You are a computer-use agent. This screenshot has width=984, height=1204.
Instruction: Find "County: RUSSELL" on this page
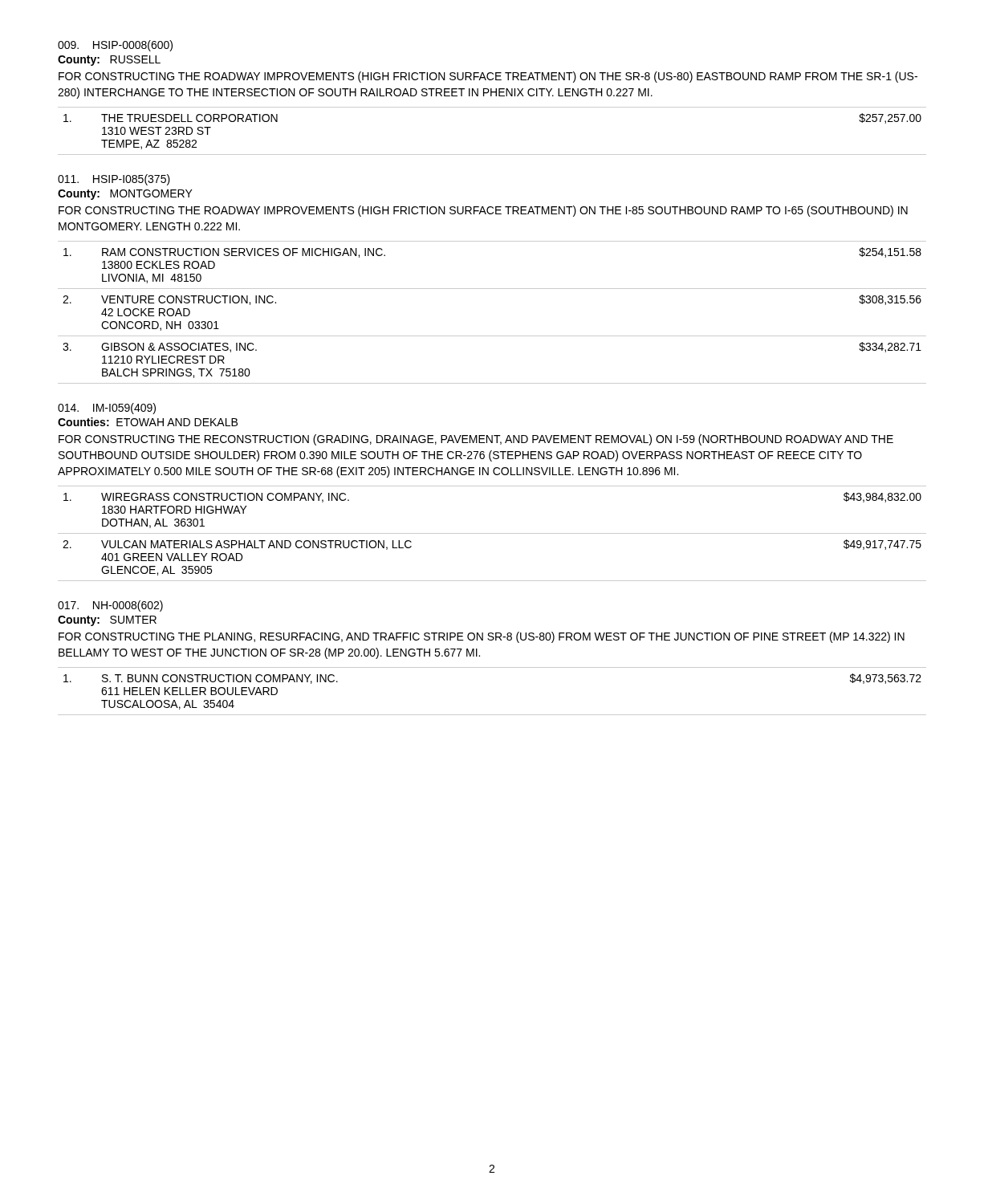109,59
